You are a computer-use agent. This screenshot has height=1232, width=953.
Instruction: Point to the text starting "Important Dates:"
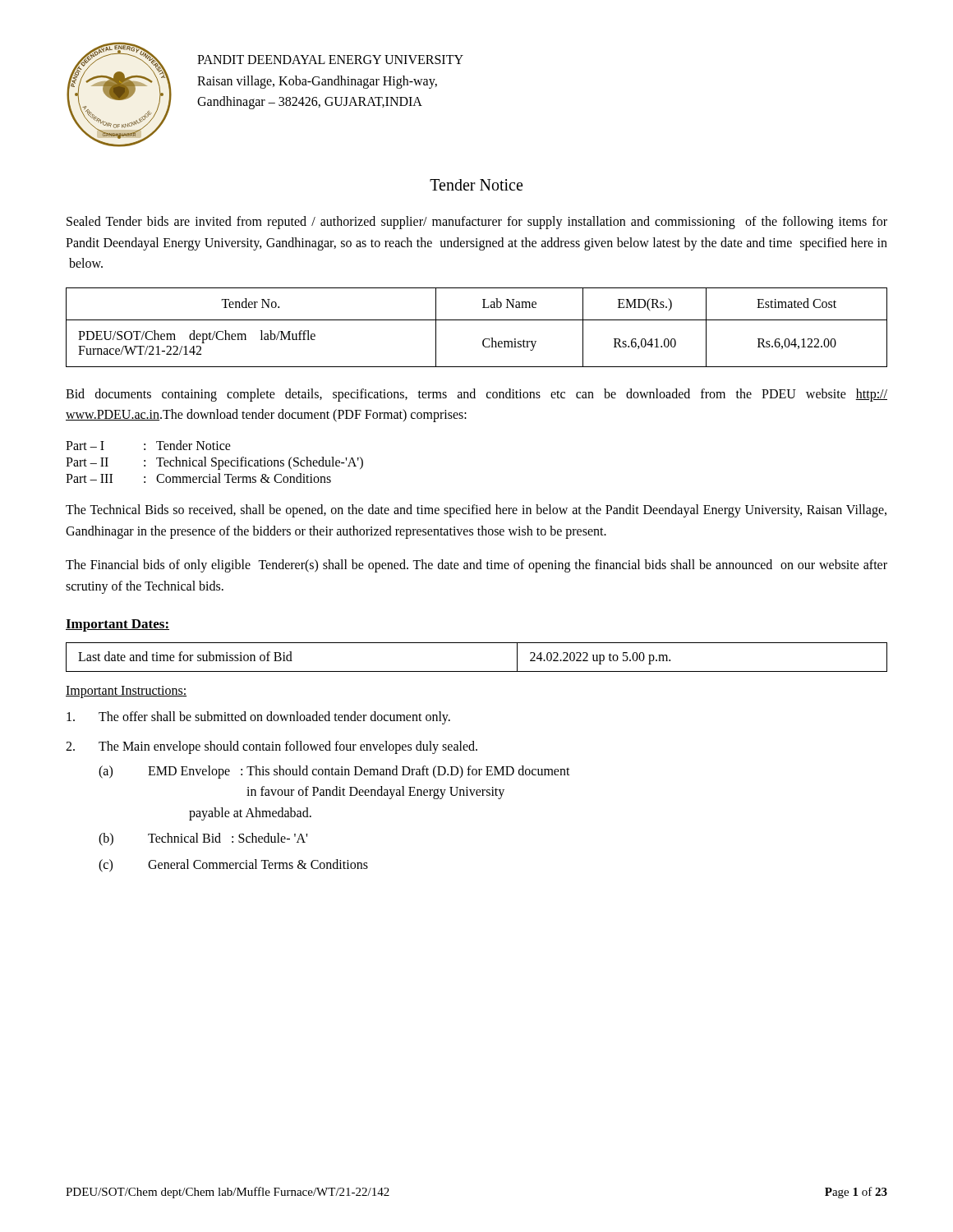[x=118, y=624]
